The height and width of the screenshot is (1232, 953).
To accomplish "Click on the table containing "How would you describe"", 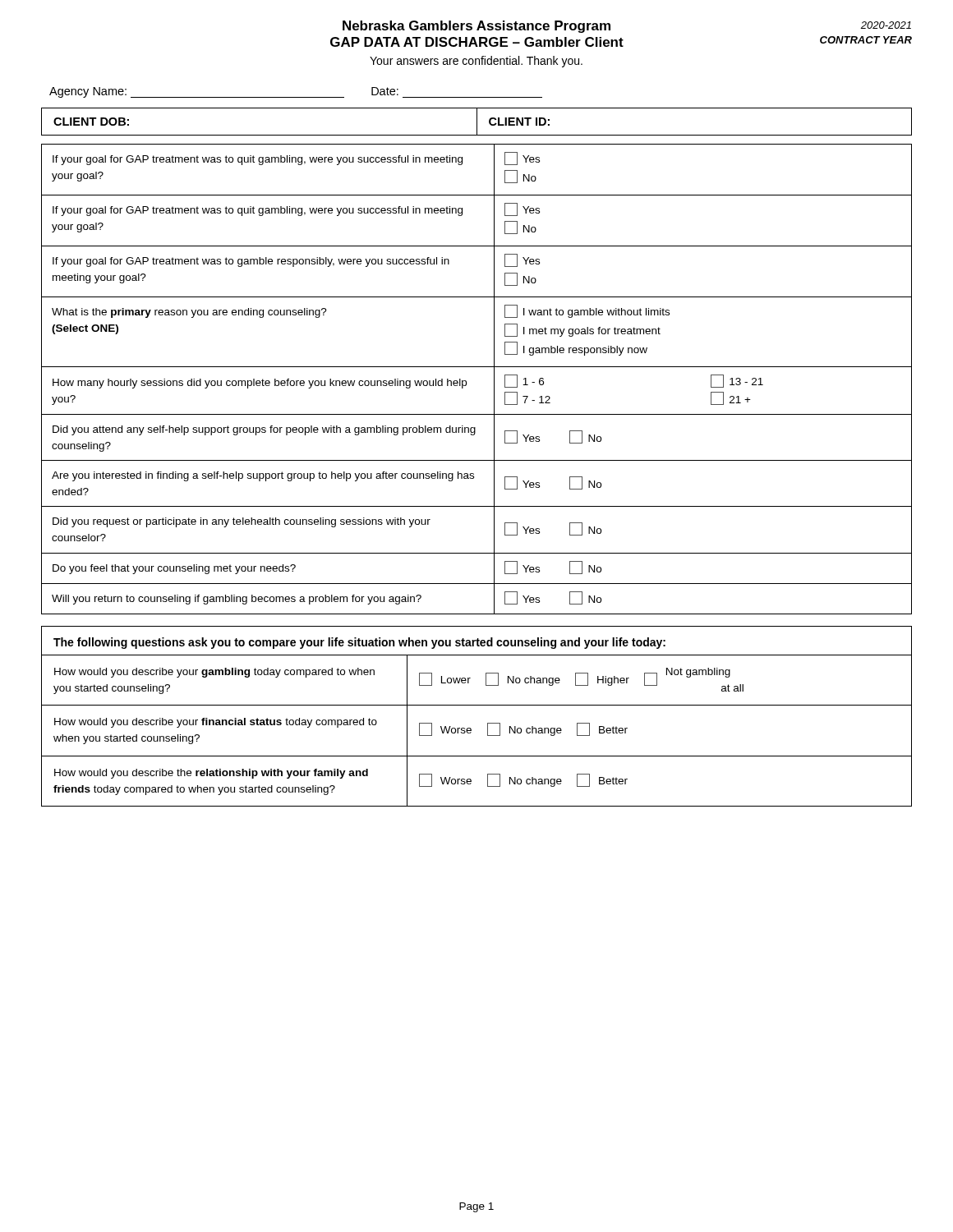I will pos(476,716).
